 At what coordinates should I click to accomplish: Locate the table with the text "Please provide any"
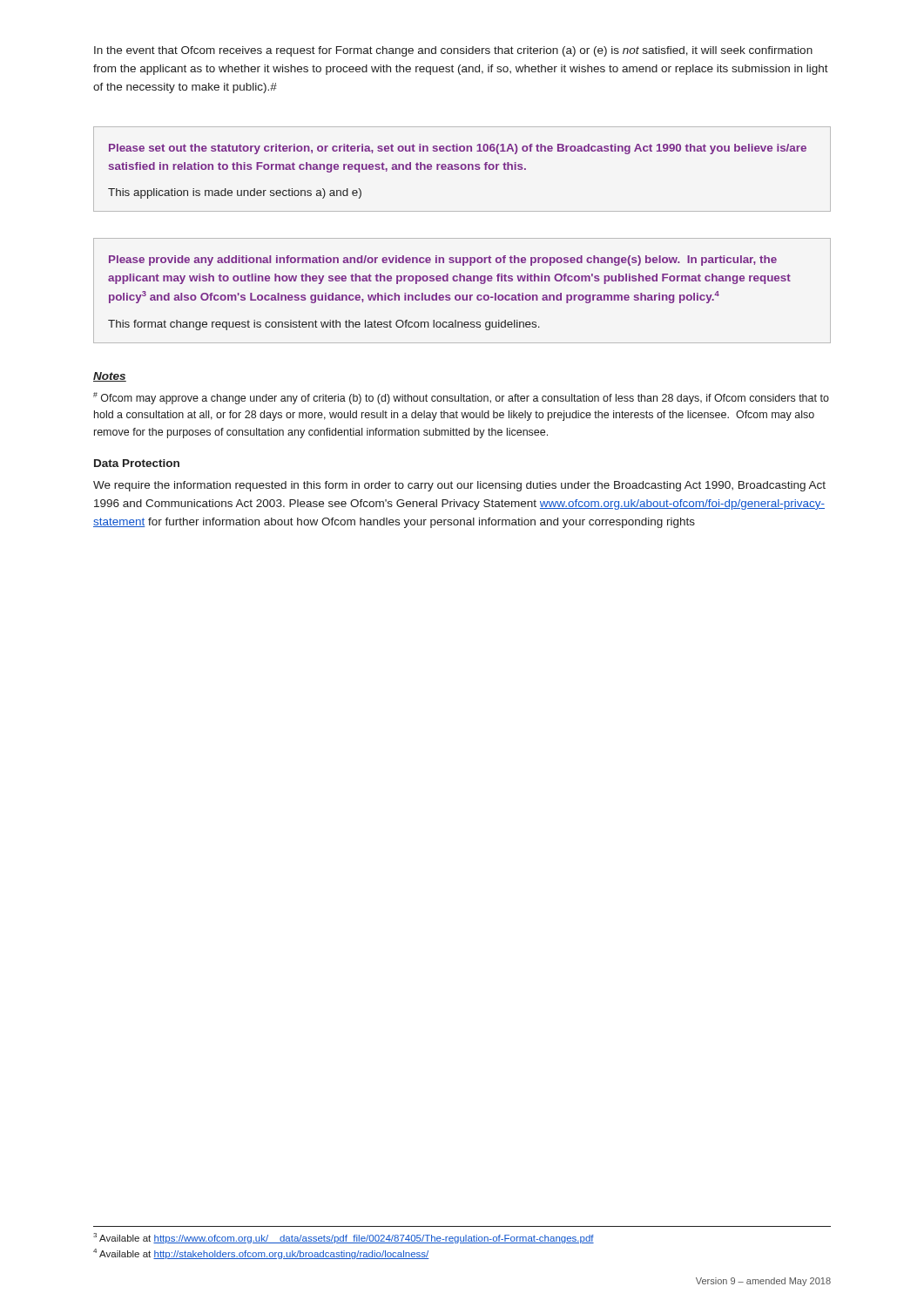[462, 290]
